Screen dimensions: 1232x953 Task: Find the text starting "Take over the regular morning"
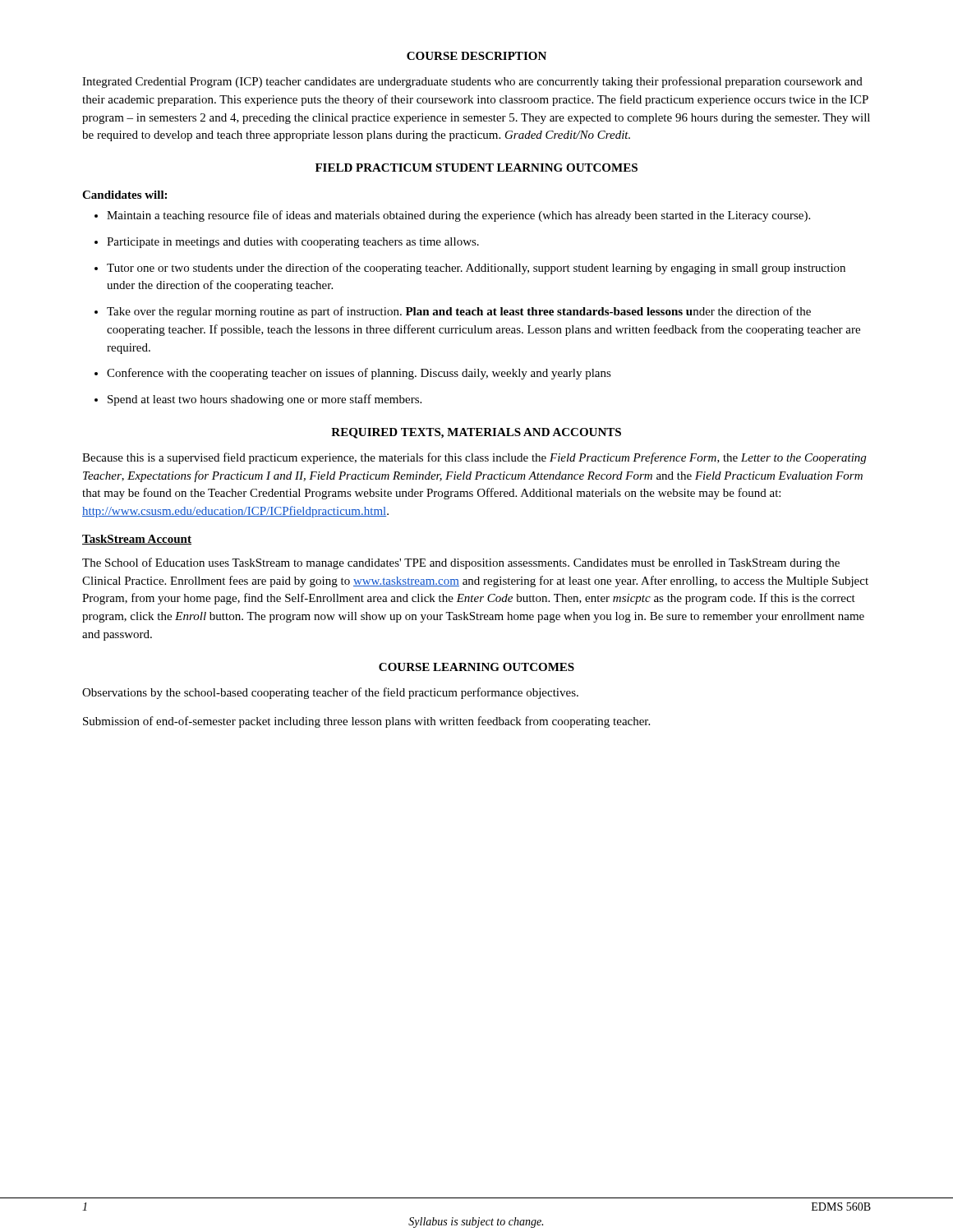coord(484,329)
